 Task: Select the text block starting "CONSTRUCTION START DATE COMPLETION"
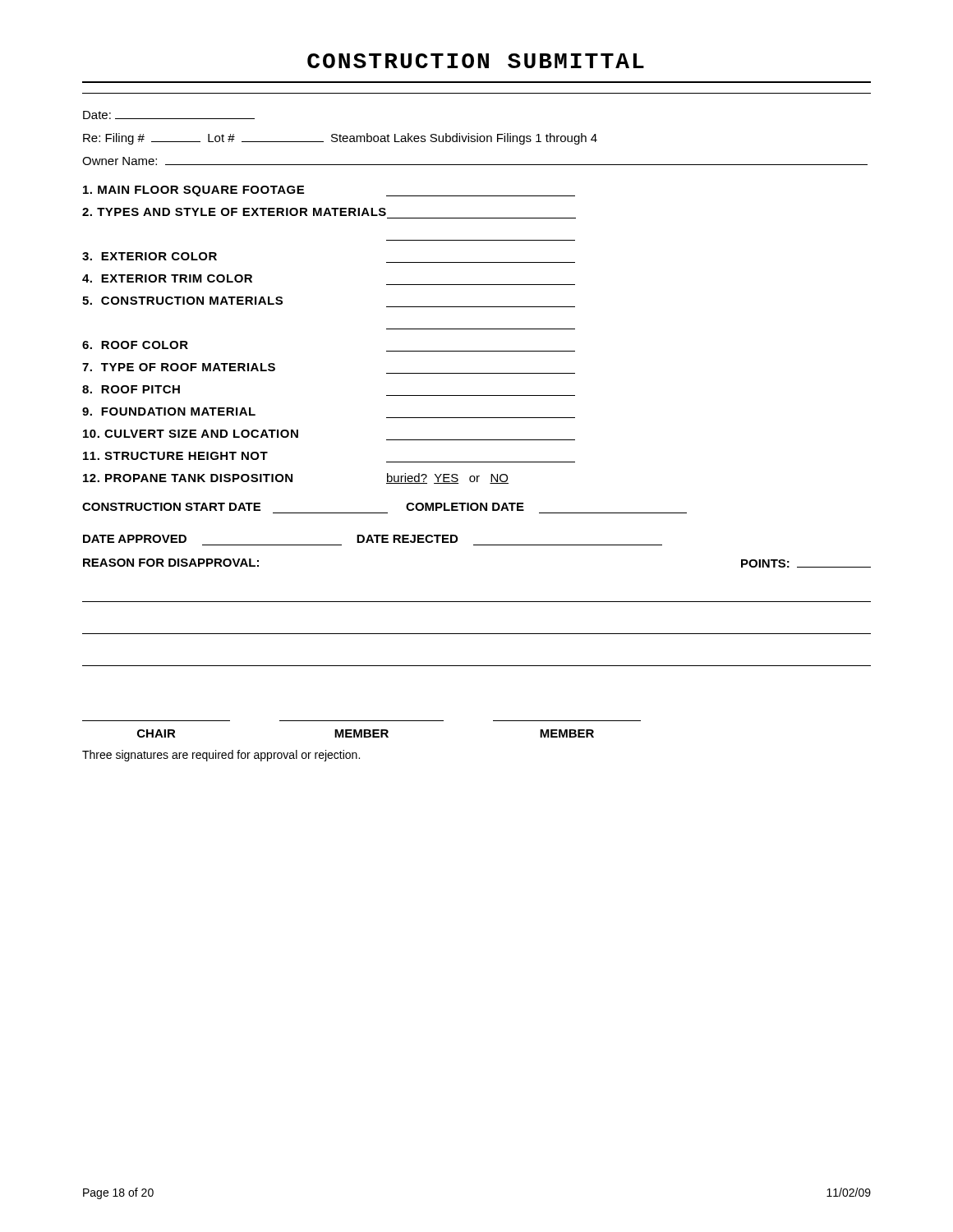click(385, 506)
